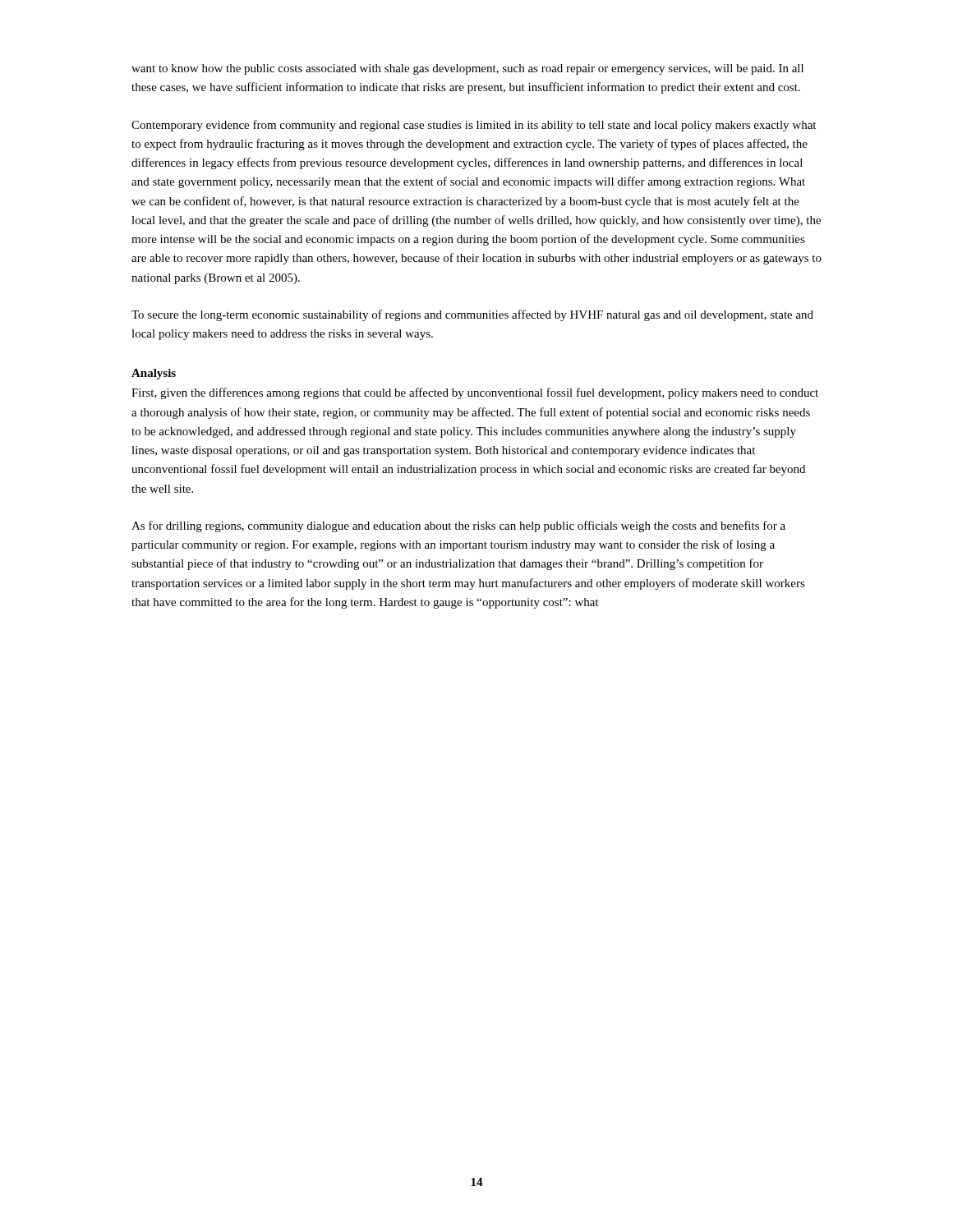953x1232 pixels.
Task: Locate the text block containing "To secure the long-term economic sustainability of"
Action: point(472,324)
